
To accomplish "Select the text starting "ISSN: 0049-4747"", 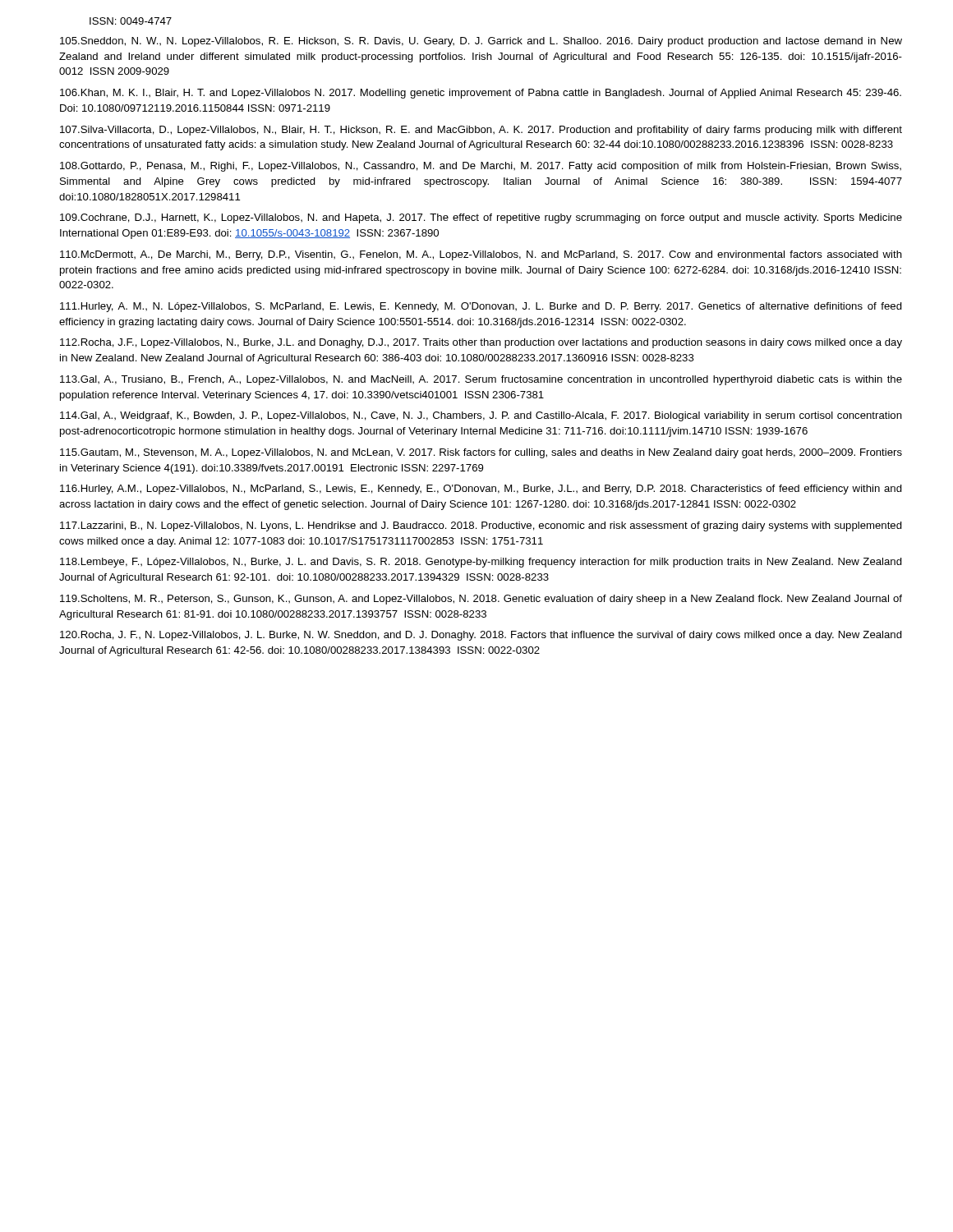I will tap(130, 21).
